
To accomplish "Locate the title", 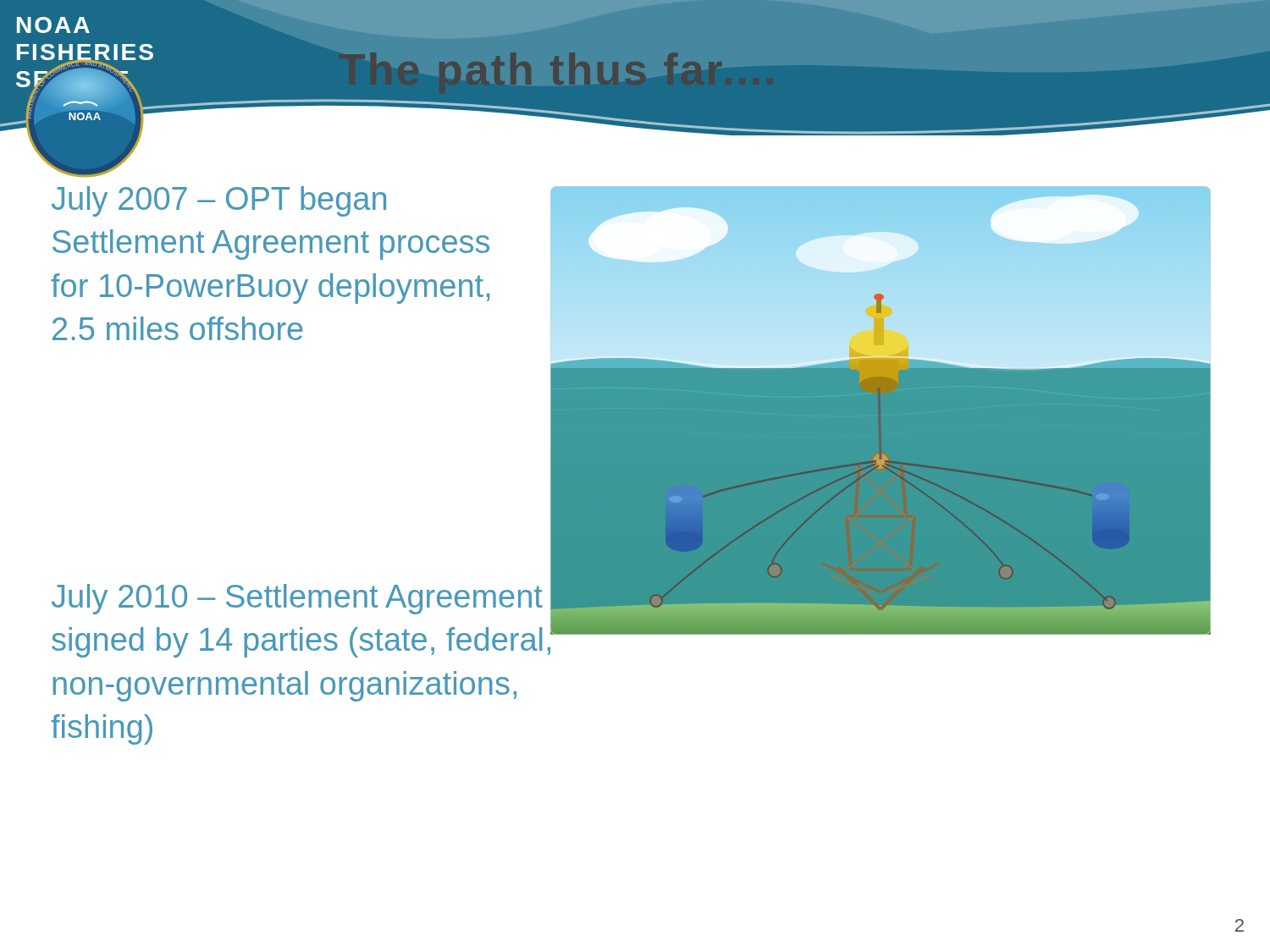I will click(x=558, y=69).
